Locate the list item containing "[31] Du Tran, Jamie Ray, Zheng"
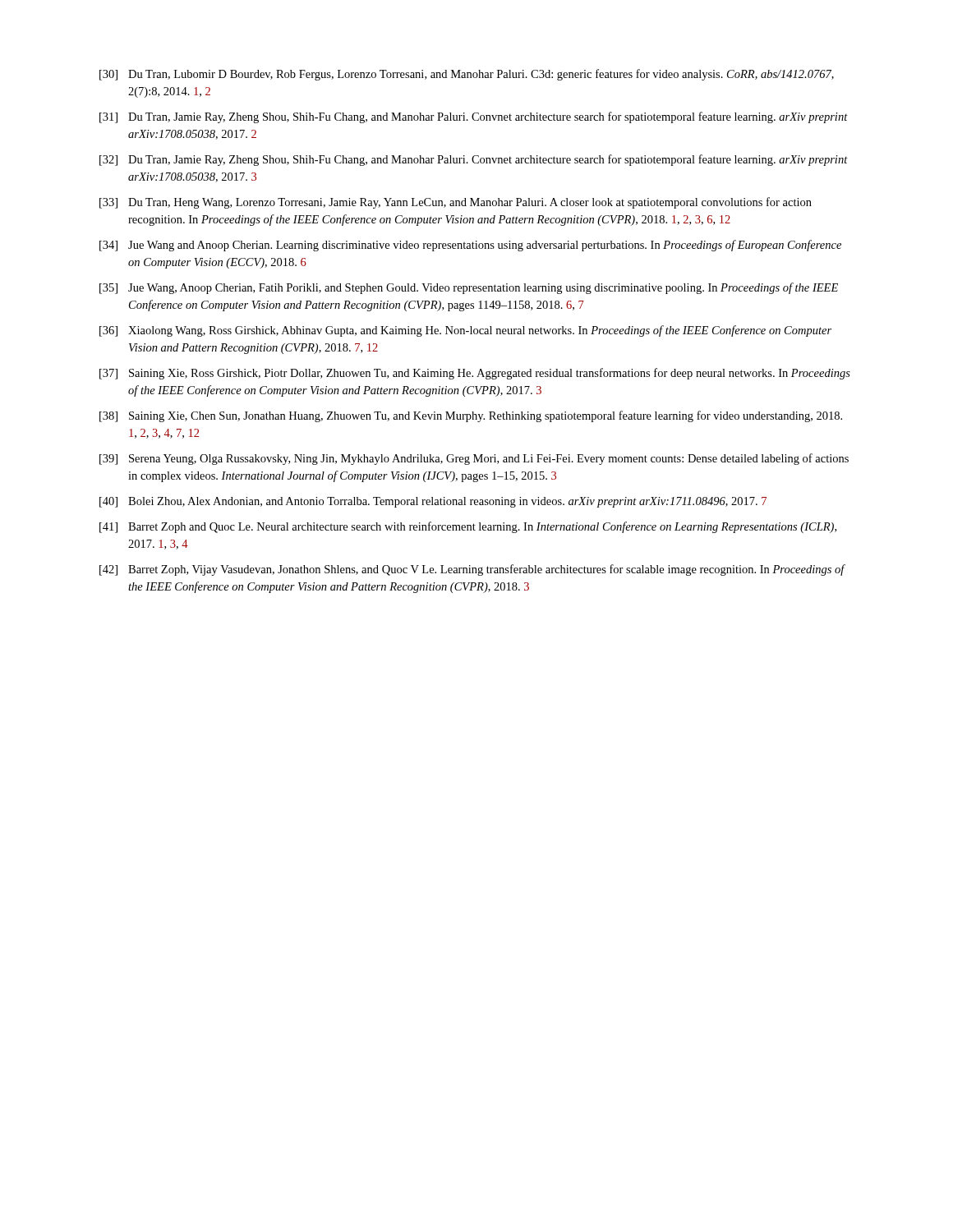This screenshot has width=953, height=1232. 476,126
